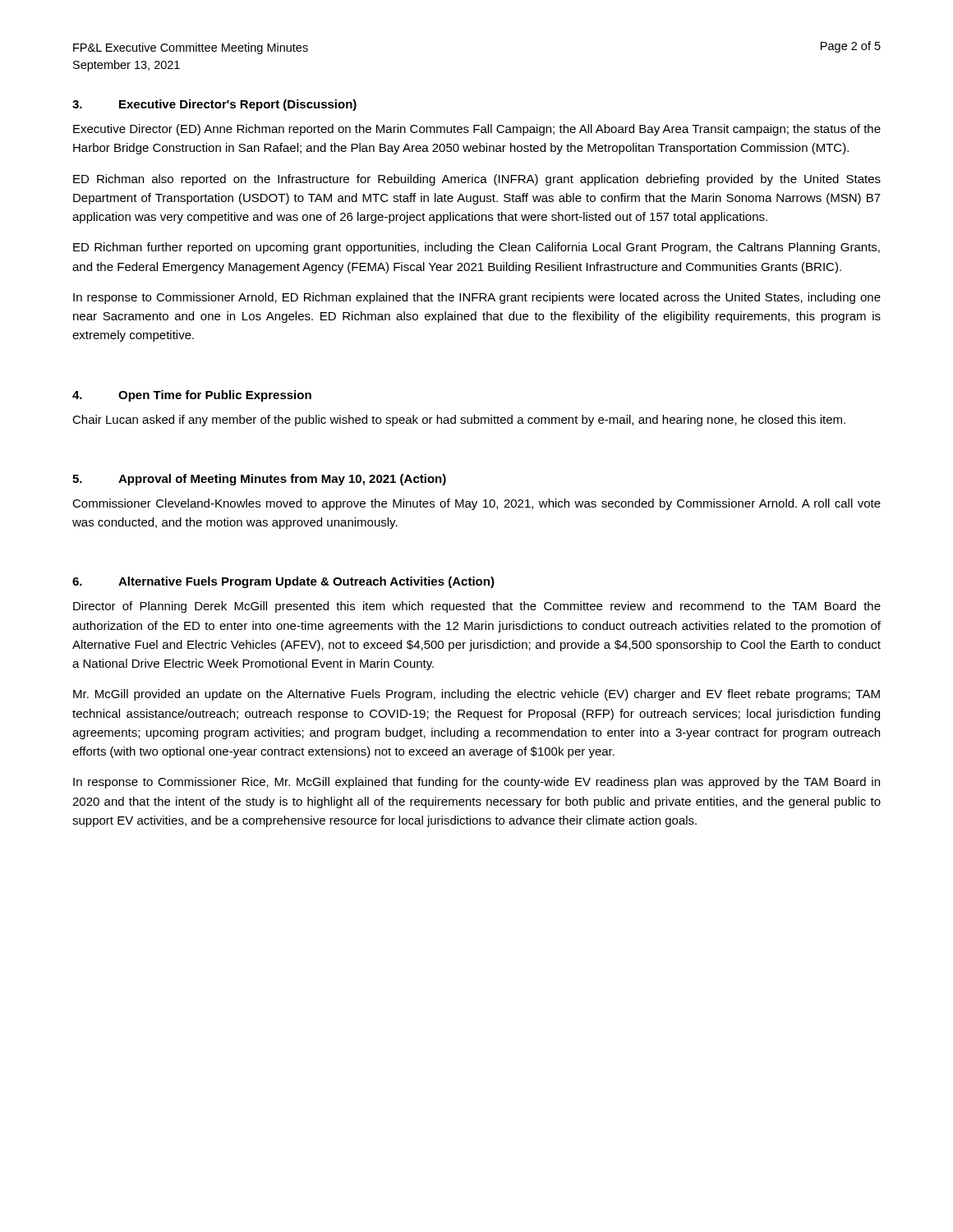
Task: Where is the passage that starts "In response to Commissioner Rice, Mr."?
Action: (x=476, y=801)
